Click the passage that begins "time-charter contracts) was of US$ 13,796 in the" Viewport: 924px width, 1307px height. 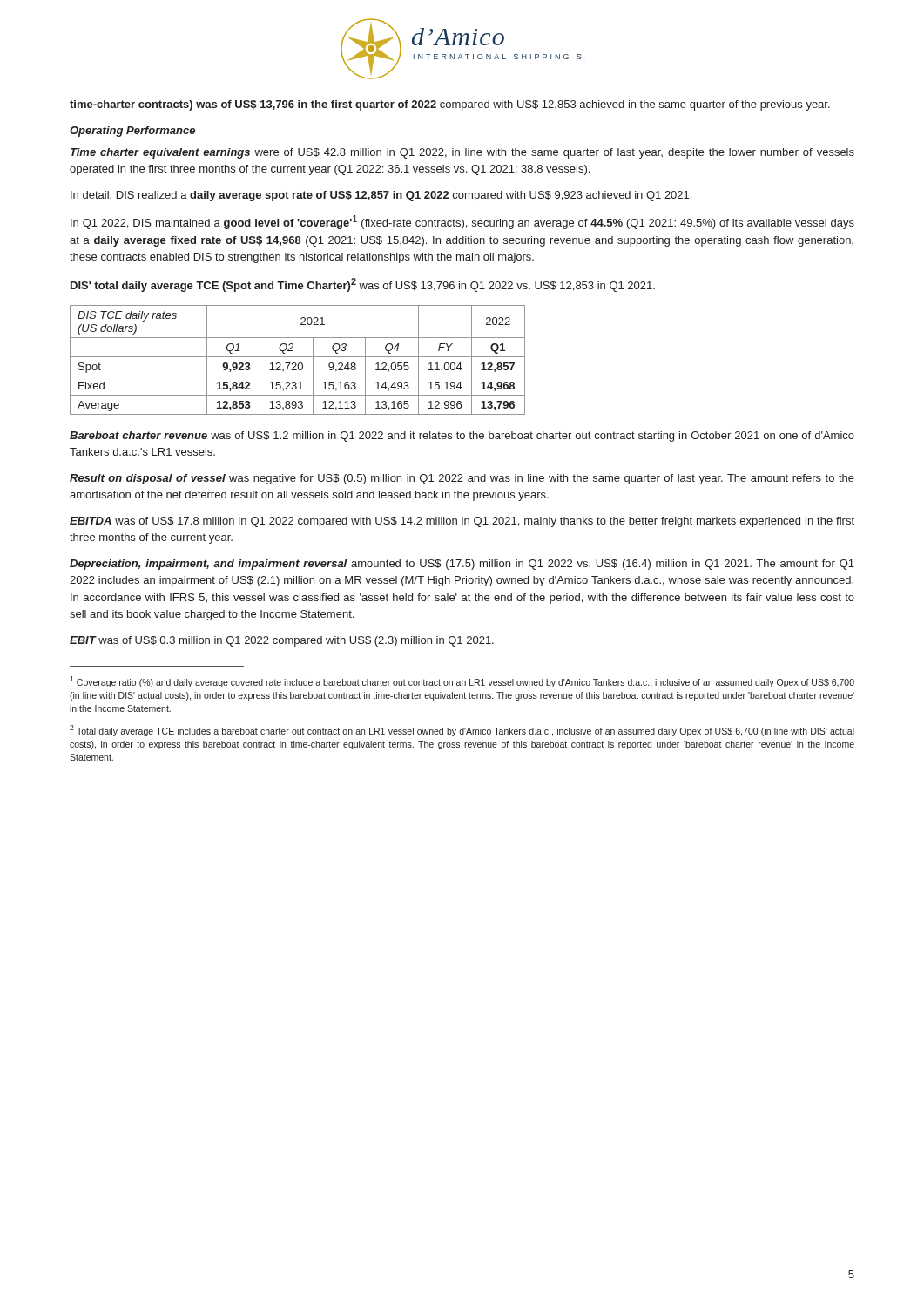pos(450,104)
